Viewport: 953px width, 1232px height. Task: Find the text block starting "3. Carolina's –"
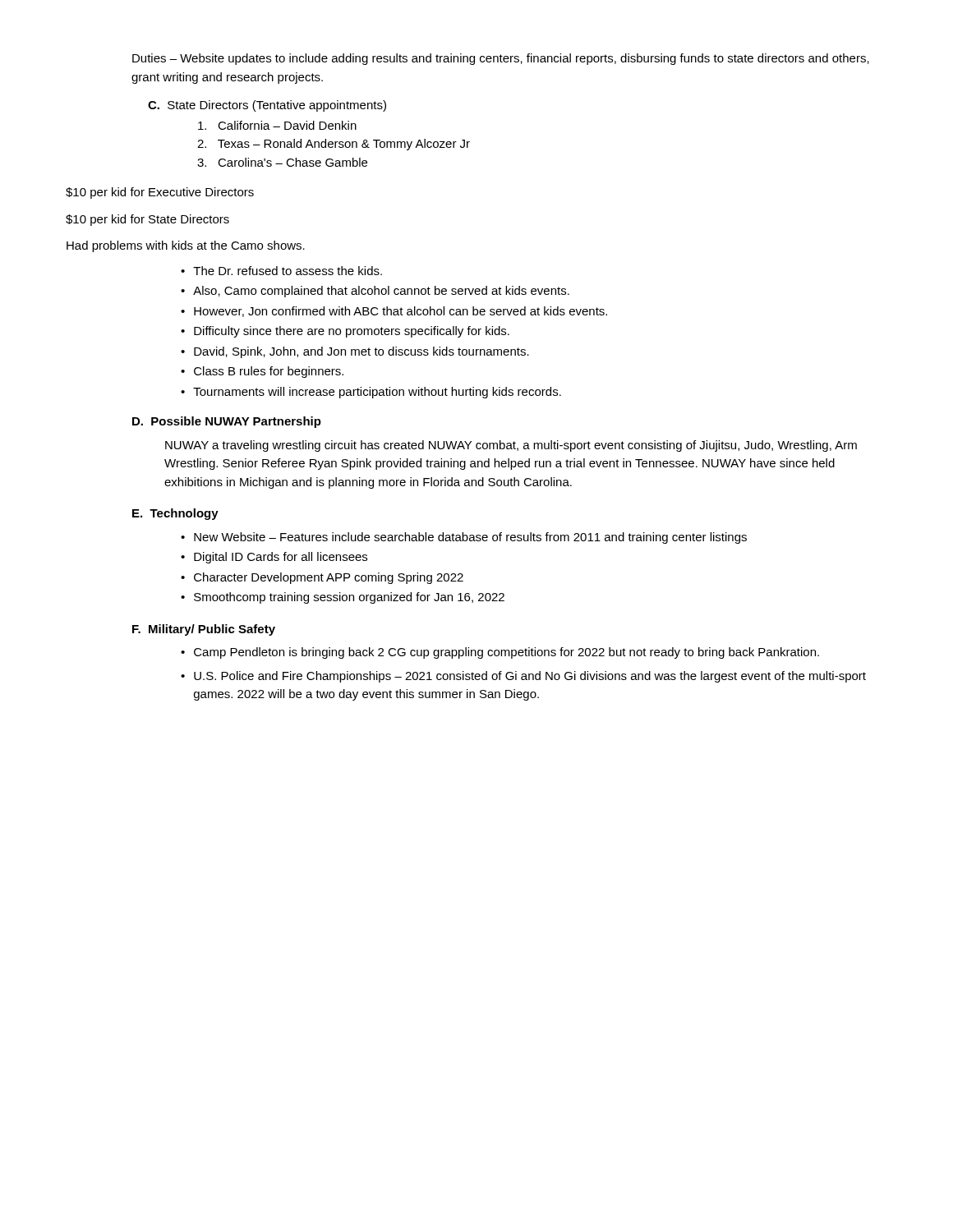click(x=283, y=162)
